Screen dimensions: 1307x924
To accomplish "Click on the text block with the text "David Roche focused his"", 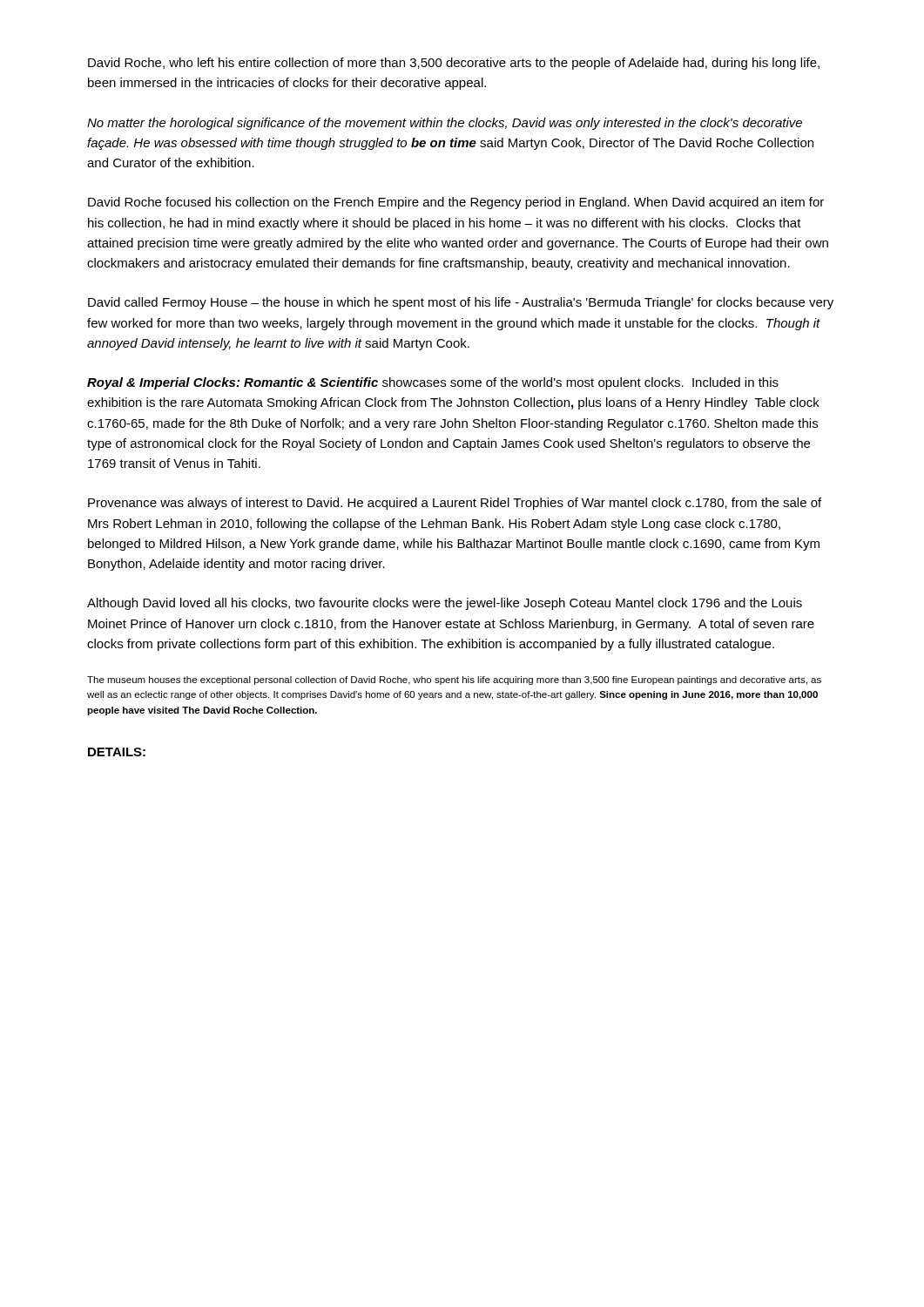I will click(x=458, y=232).
